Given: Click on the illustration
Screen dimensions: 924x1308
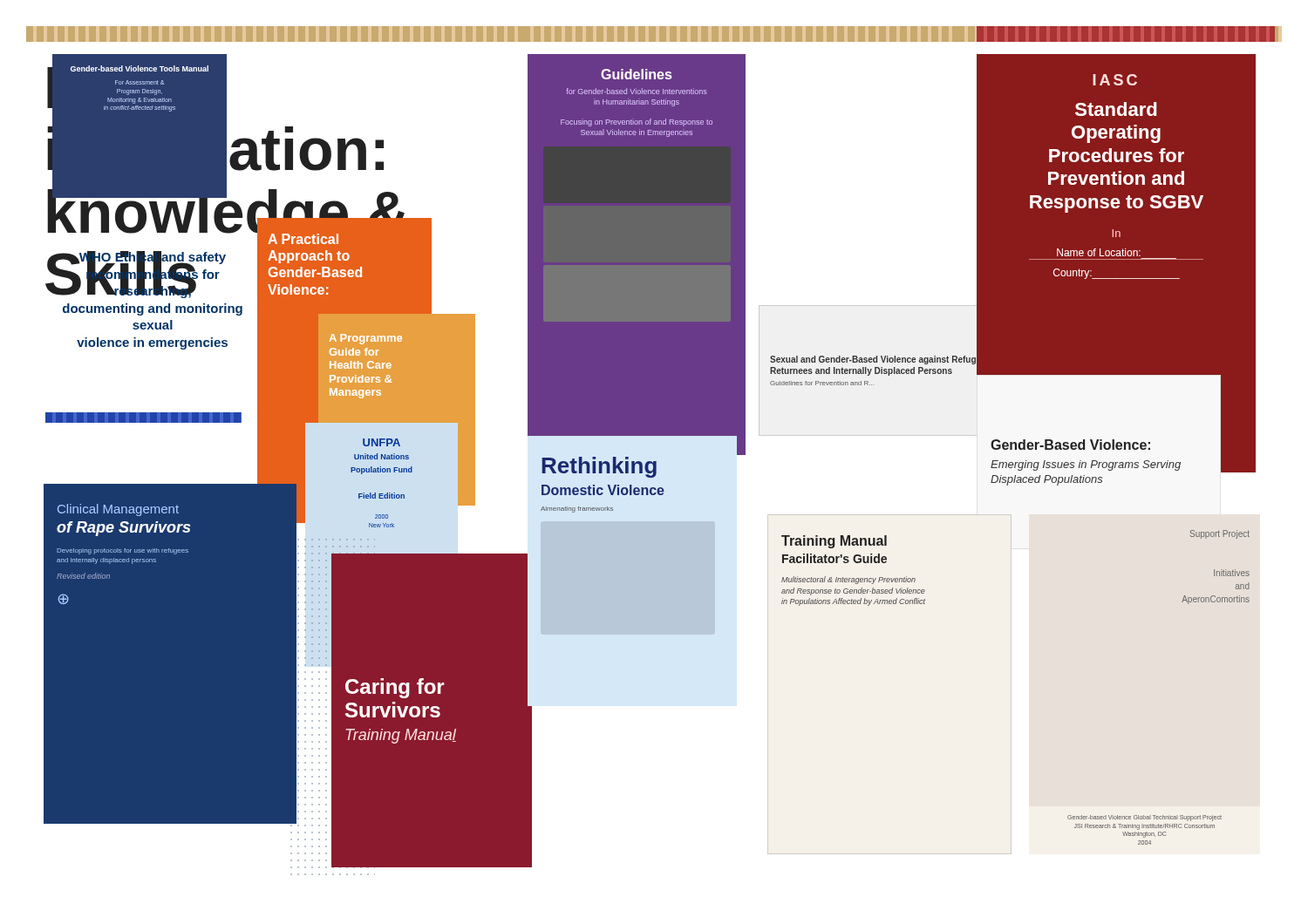Looking at the screenshot, I should (x=654, y=471).
